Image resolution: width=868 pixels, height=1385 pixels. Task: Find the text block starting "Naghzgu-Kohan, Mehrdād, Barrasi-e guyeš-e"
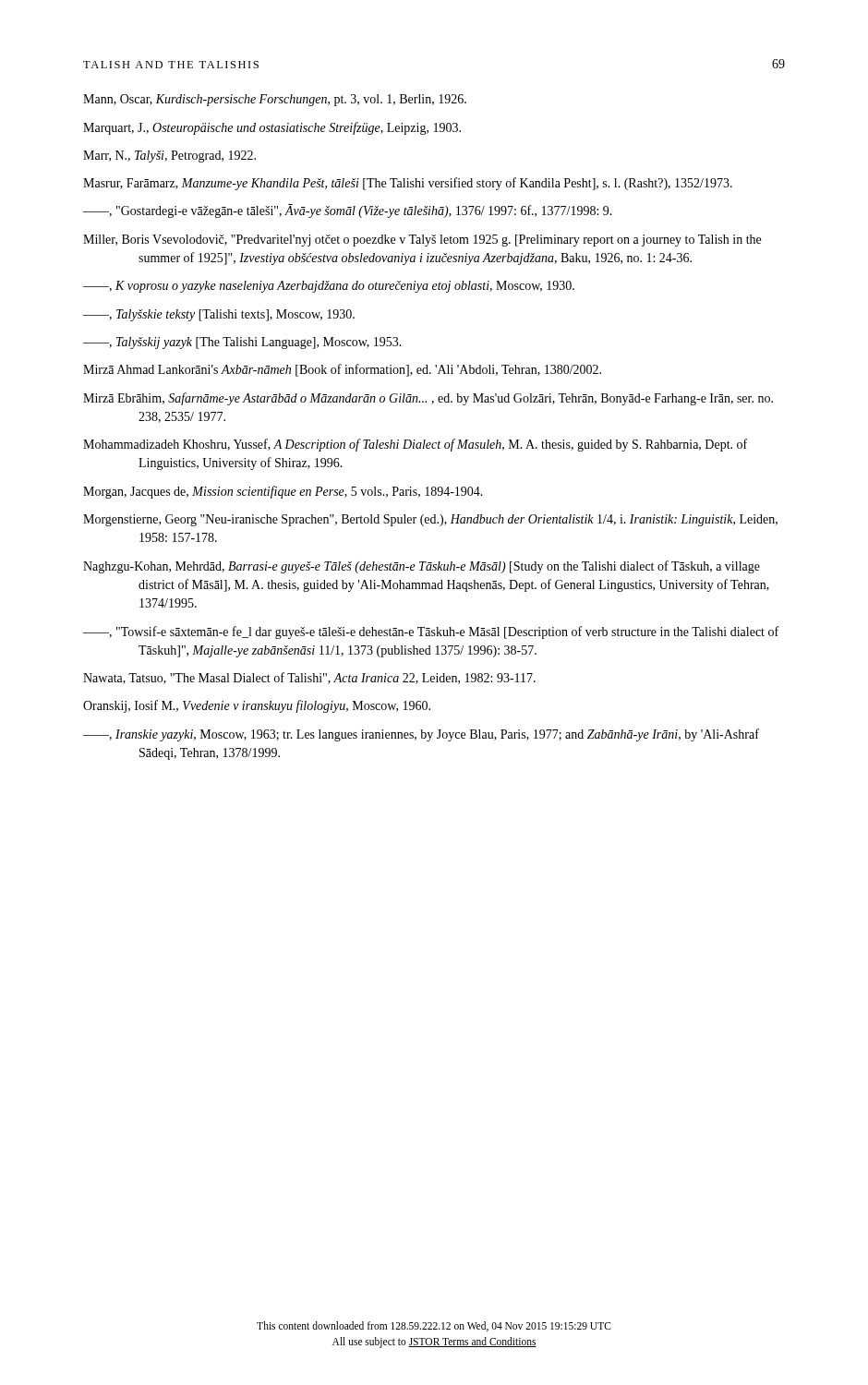426,585
